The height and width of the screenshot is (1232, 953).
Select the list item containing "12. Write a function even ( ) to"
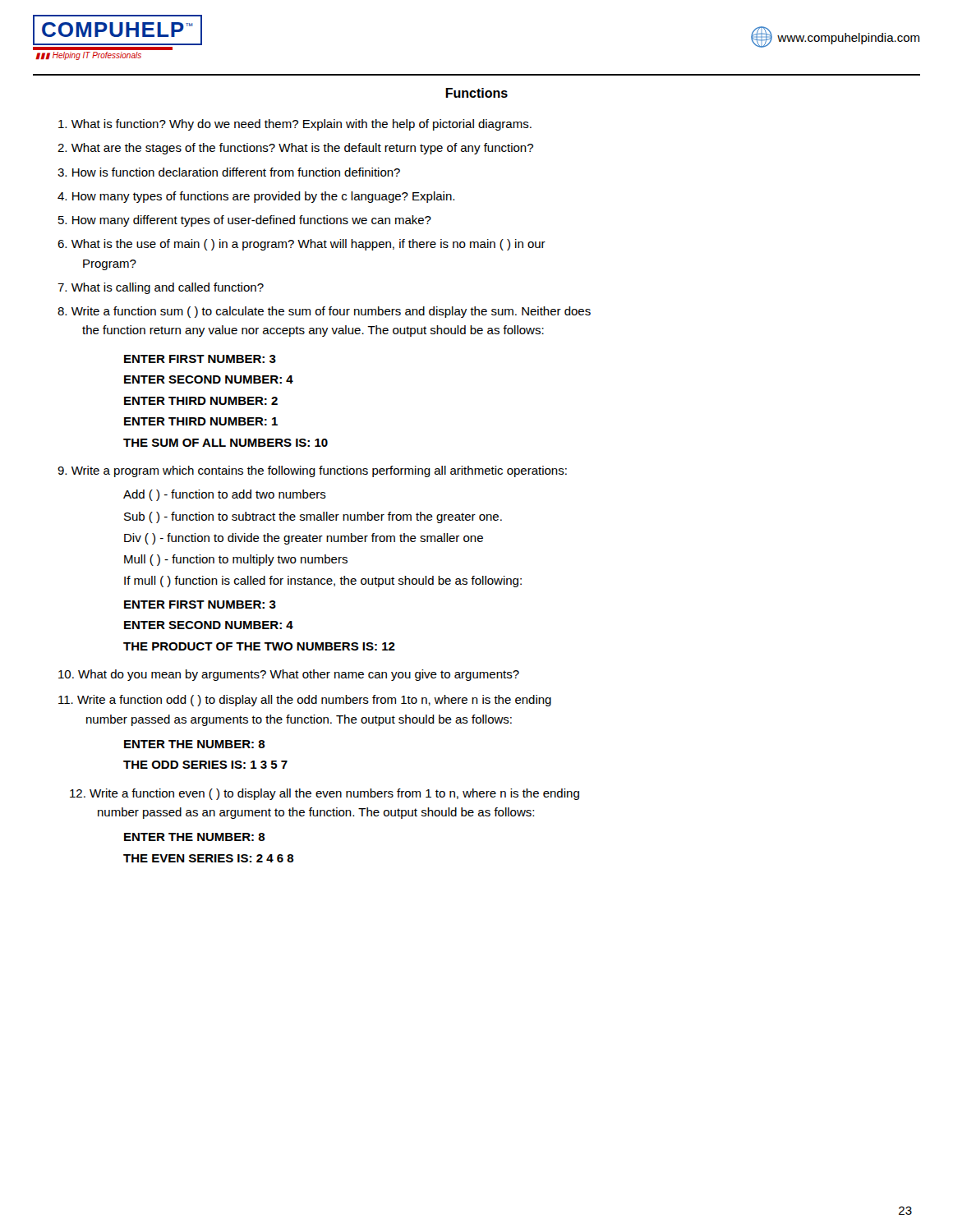click(324, 804)
